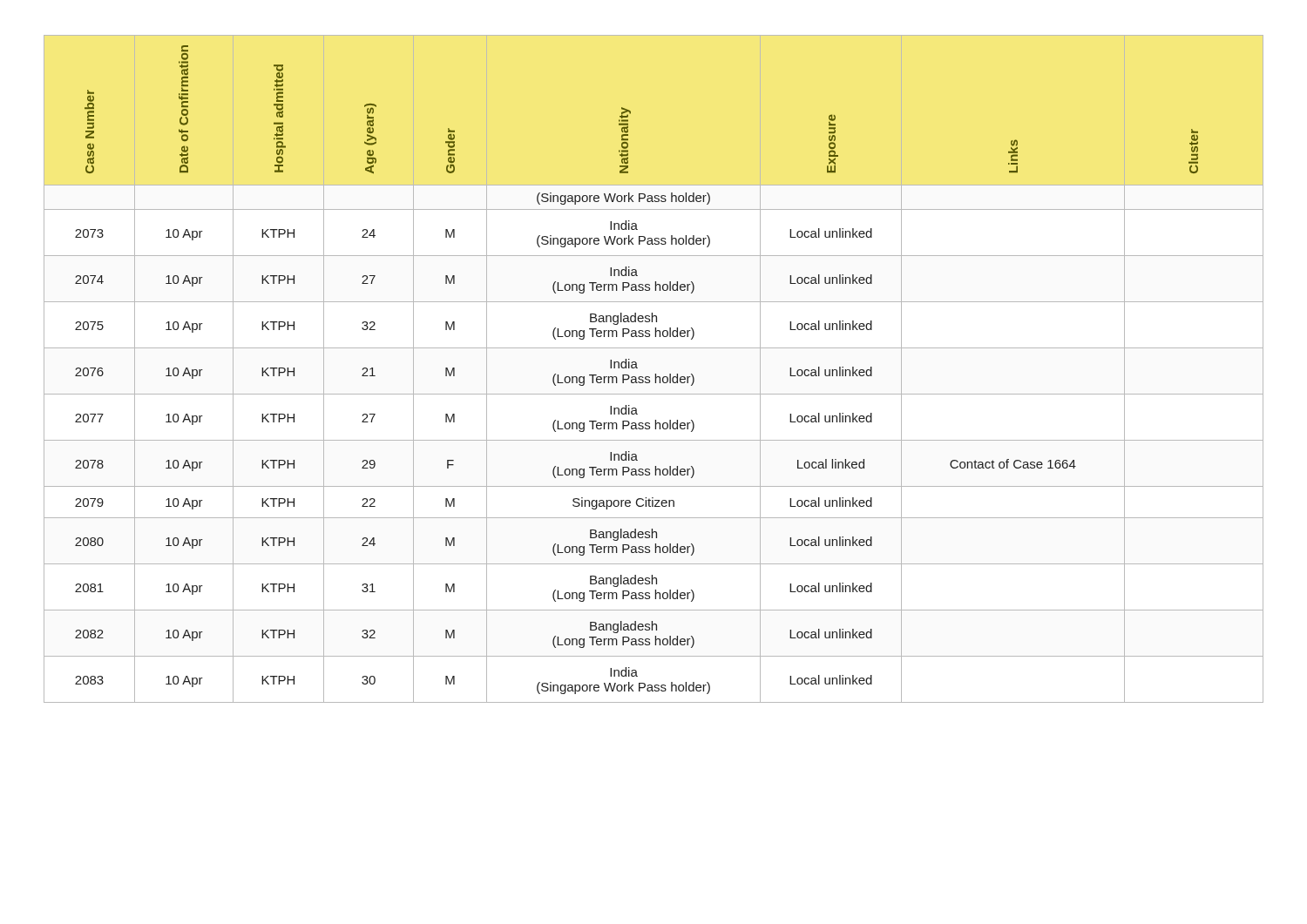Locate a table
This screenshot has width=1307, height=924.
point(654,369)
